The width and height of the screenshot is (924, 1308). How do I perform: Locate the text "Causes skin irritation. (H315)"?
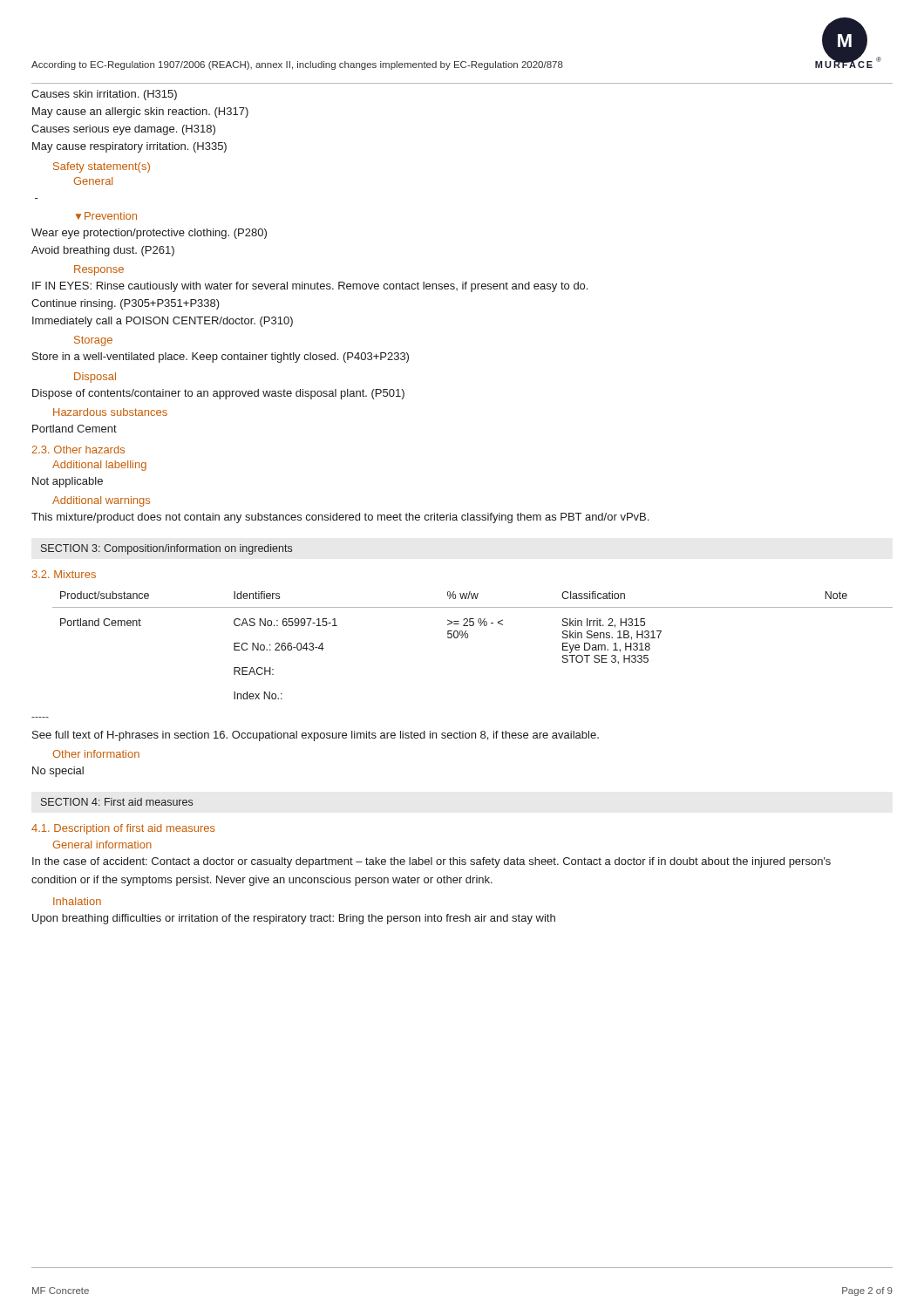[x=104, y=94]
